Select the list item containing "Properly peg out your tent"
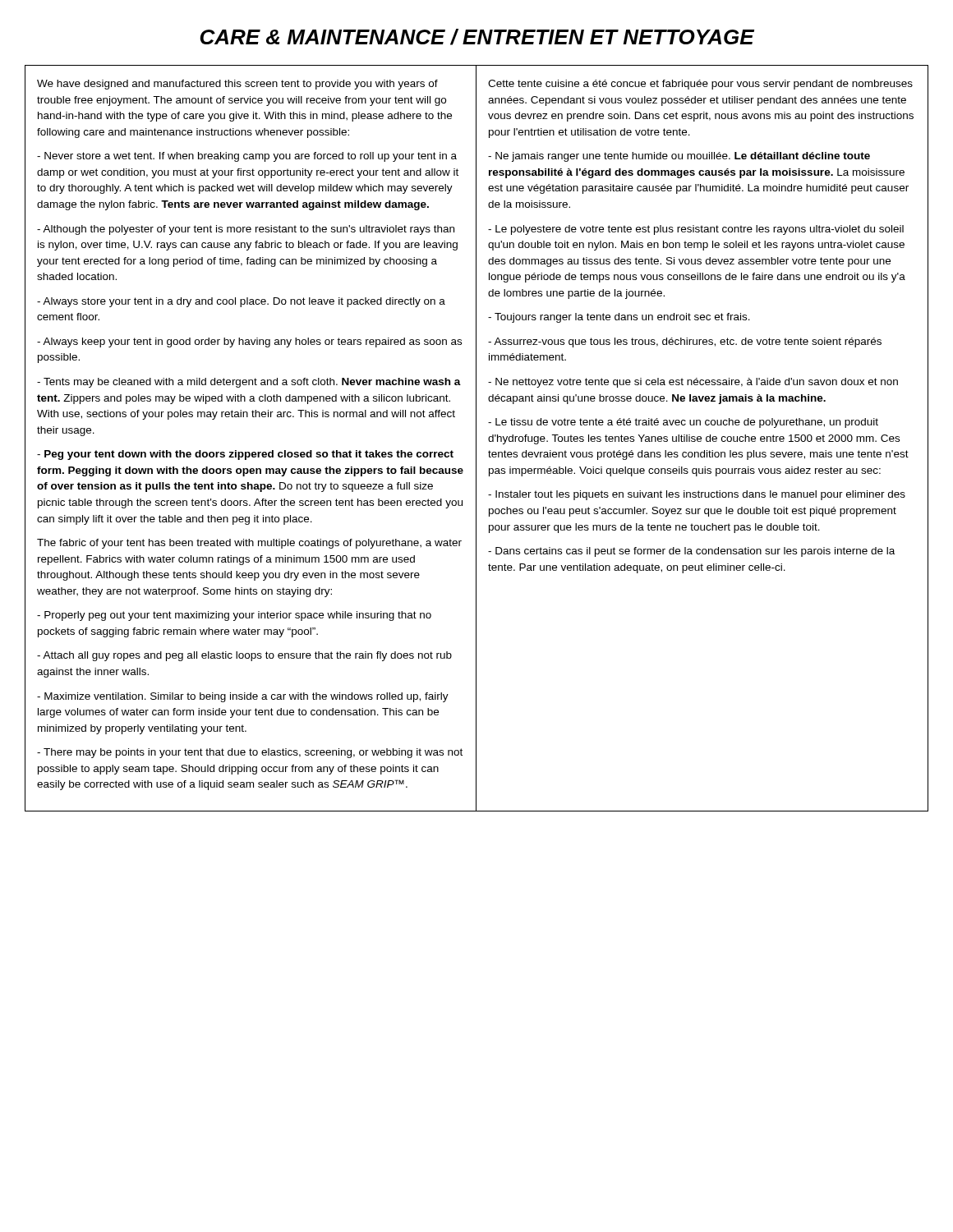953x1232 pixels. [x=251, y=623]
